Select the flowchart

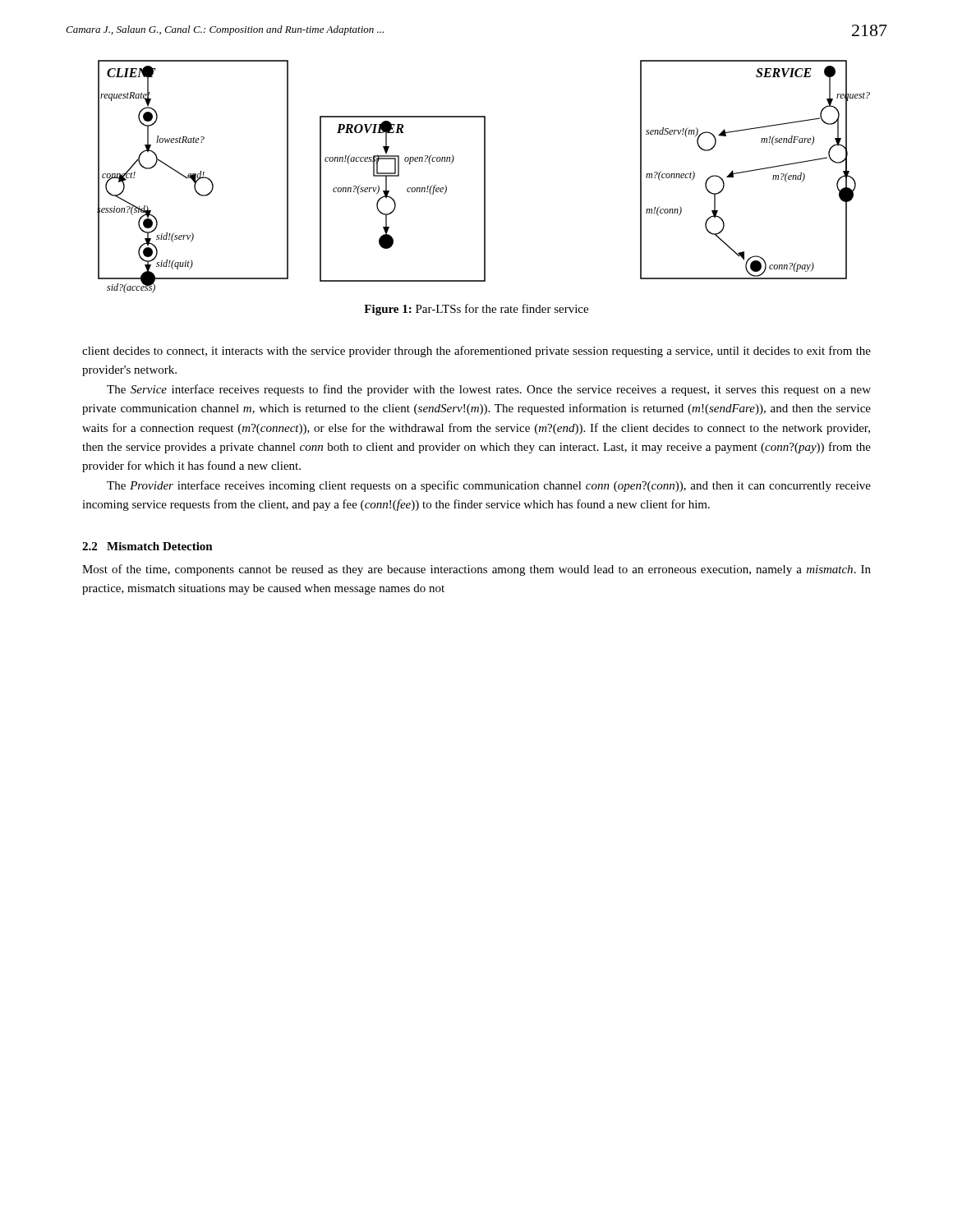[x=476, y=174]
